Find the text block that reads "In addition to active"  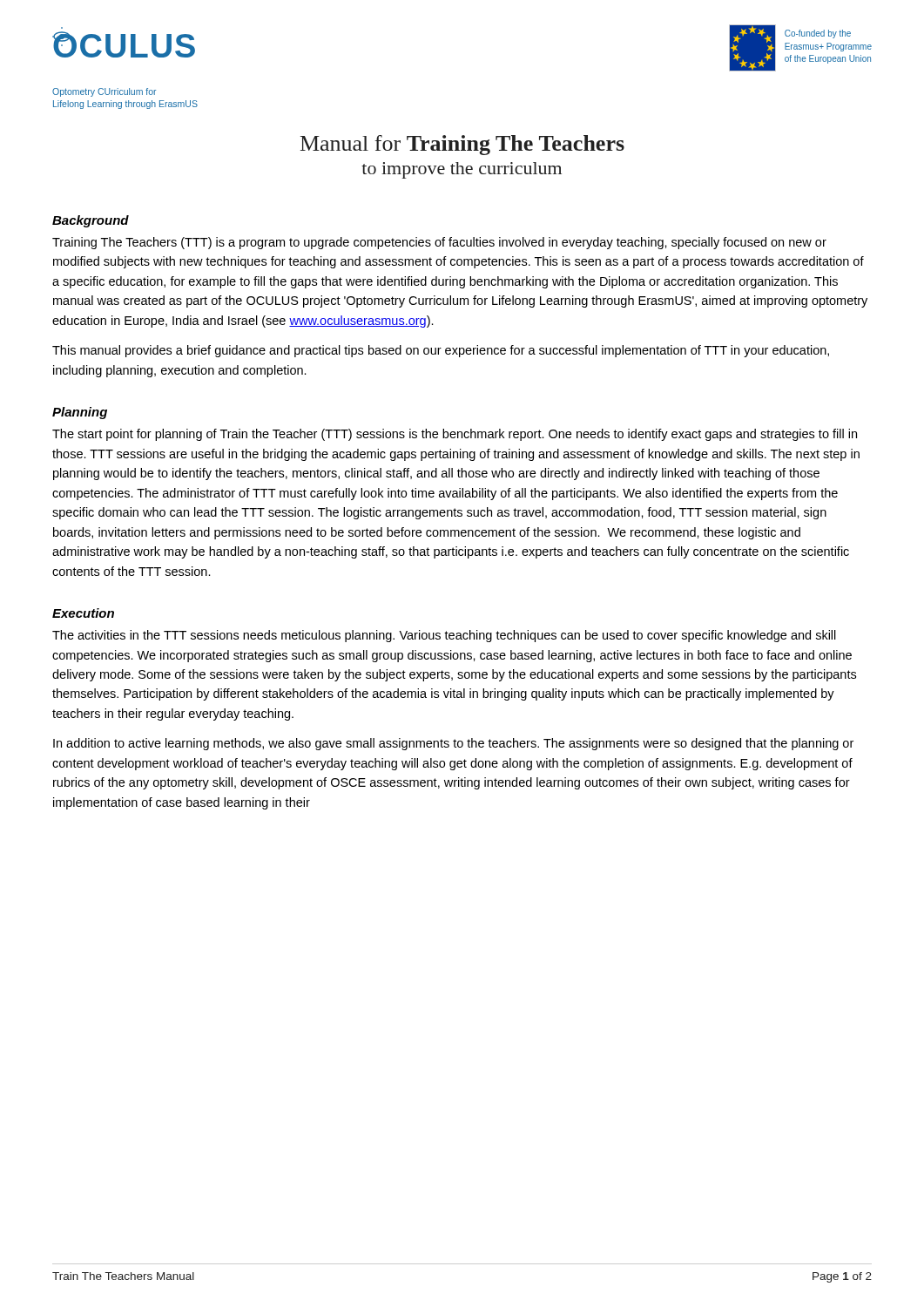tap(453, 773)
